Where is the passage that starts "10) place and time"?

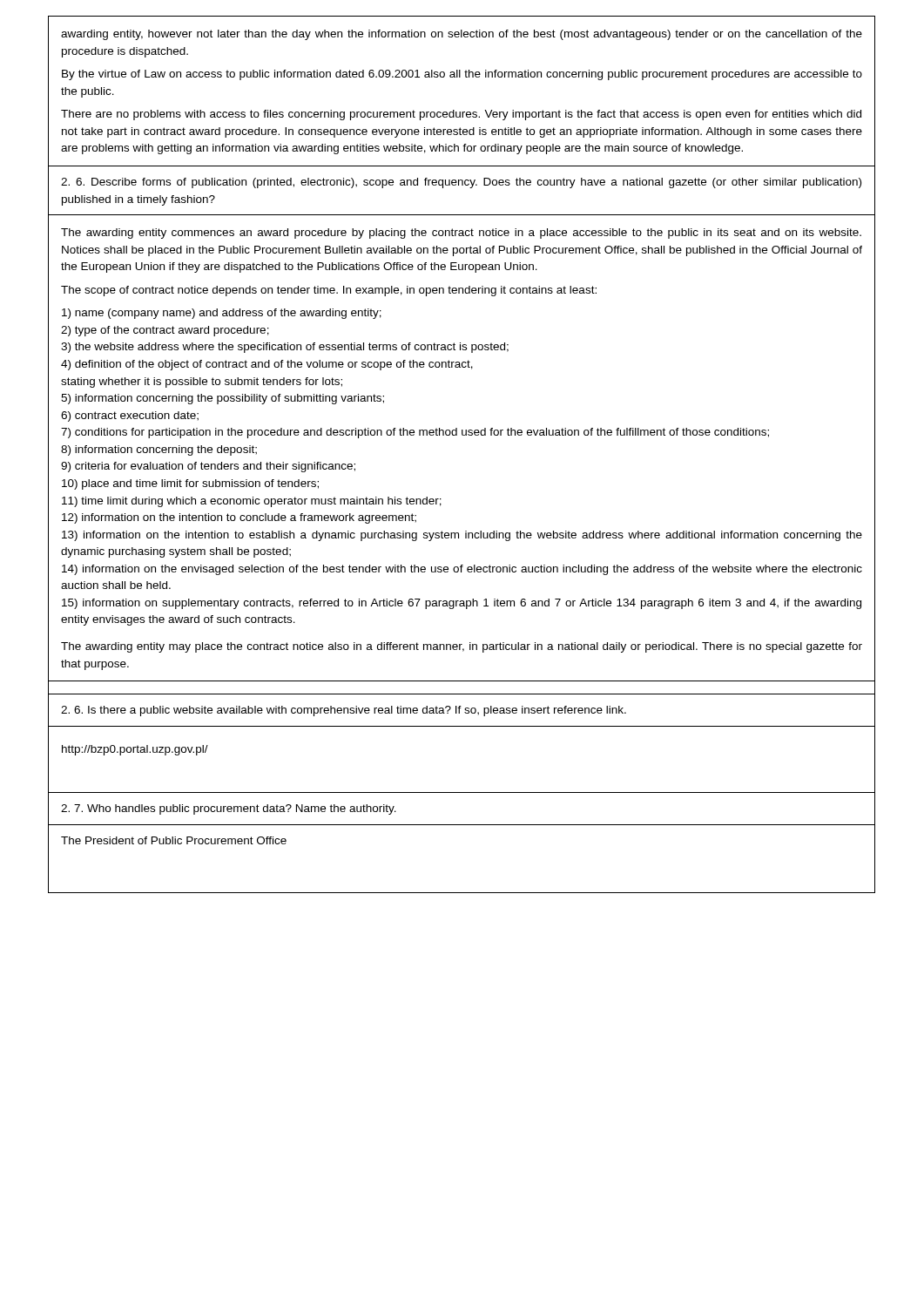pyautogui.click(x=190, y=483)
